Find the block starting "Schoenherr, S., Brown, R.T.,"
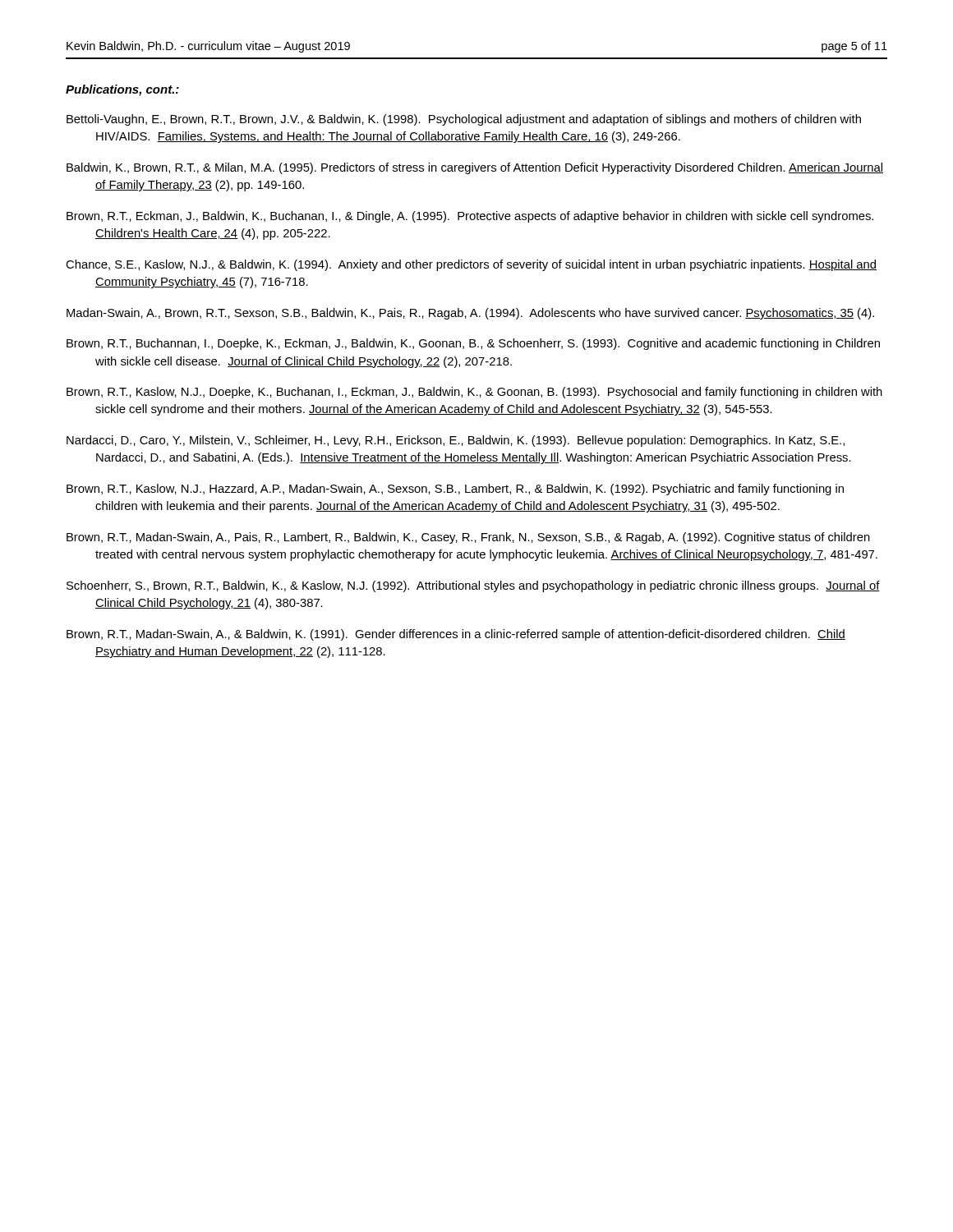953x1232 pixels. (x=472, y=594)
